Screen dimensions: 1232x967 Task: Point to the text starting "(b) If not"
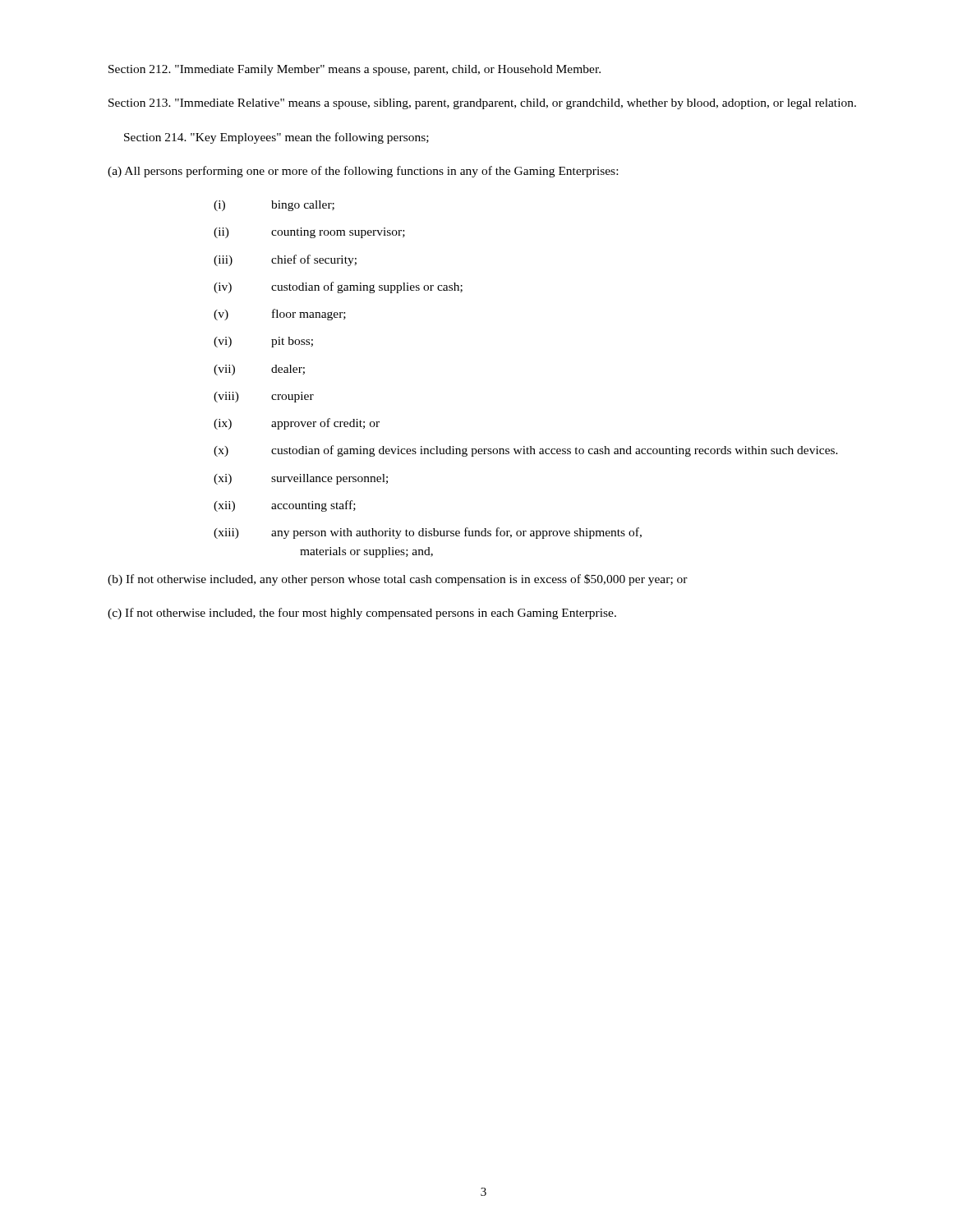385,578
